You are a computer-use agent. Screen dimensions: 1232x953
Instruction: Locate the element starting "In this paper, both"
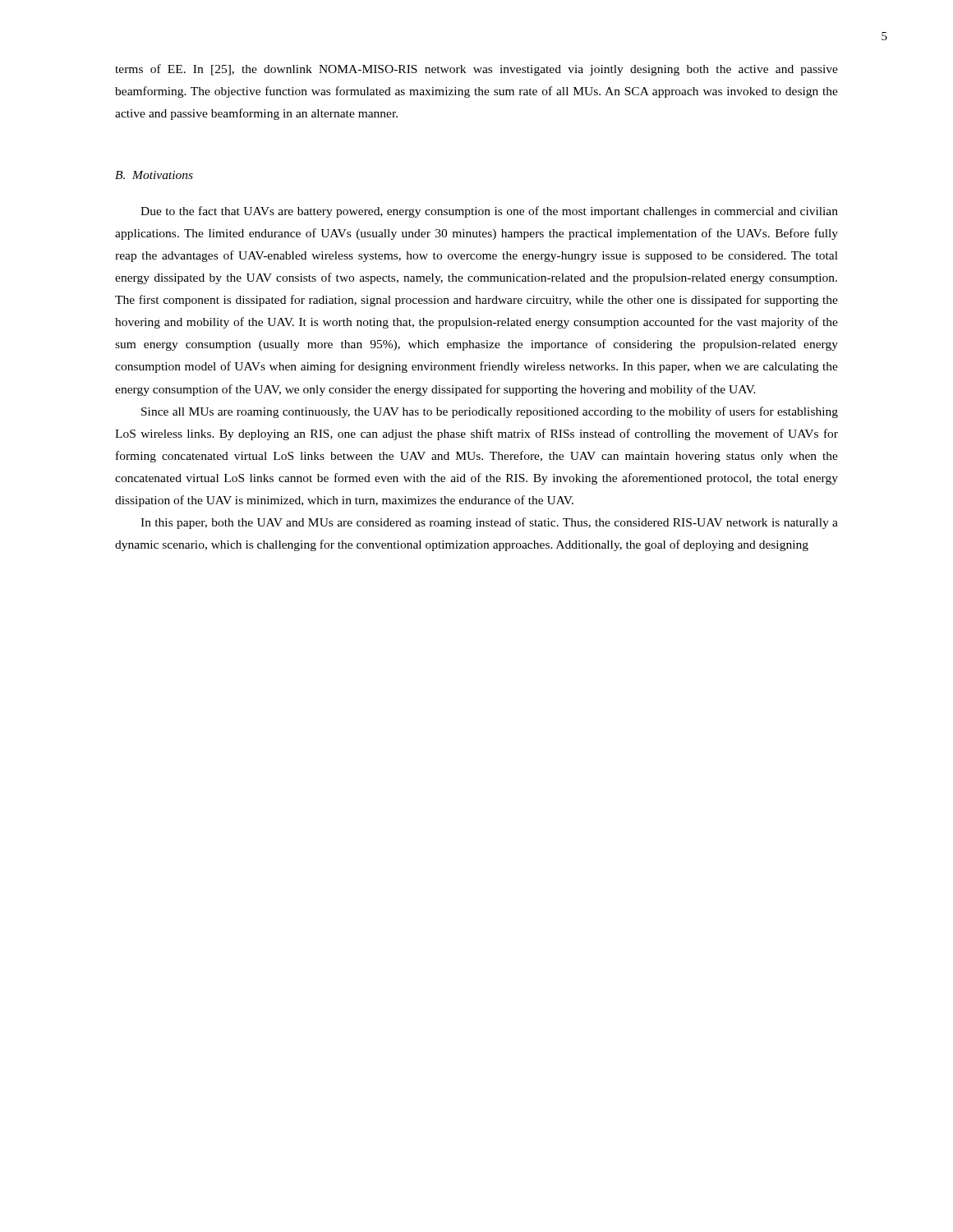(x=476, y=533)
